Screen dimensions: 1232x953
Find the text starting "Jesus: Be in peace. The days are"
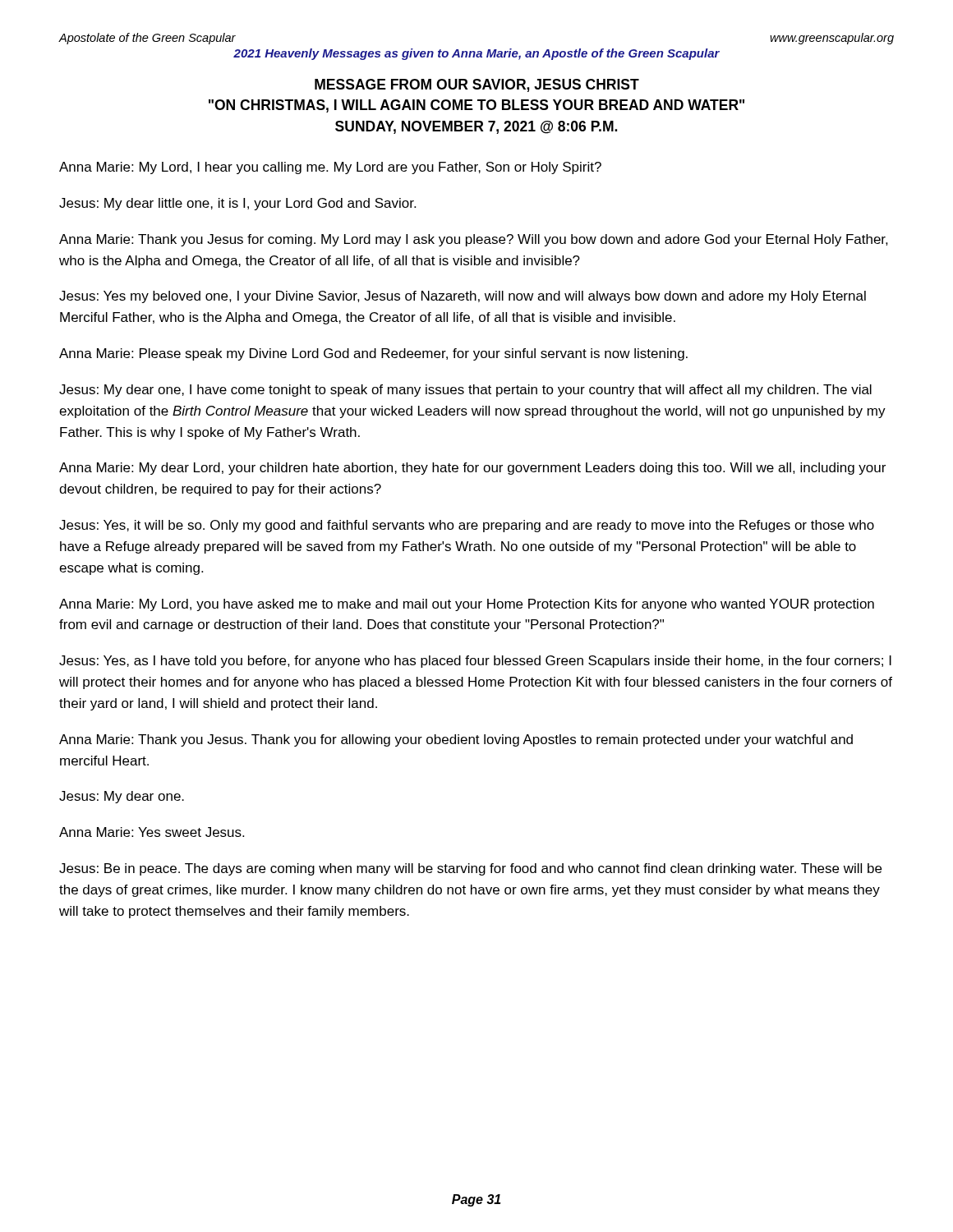471,890
